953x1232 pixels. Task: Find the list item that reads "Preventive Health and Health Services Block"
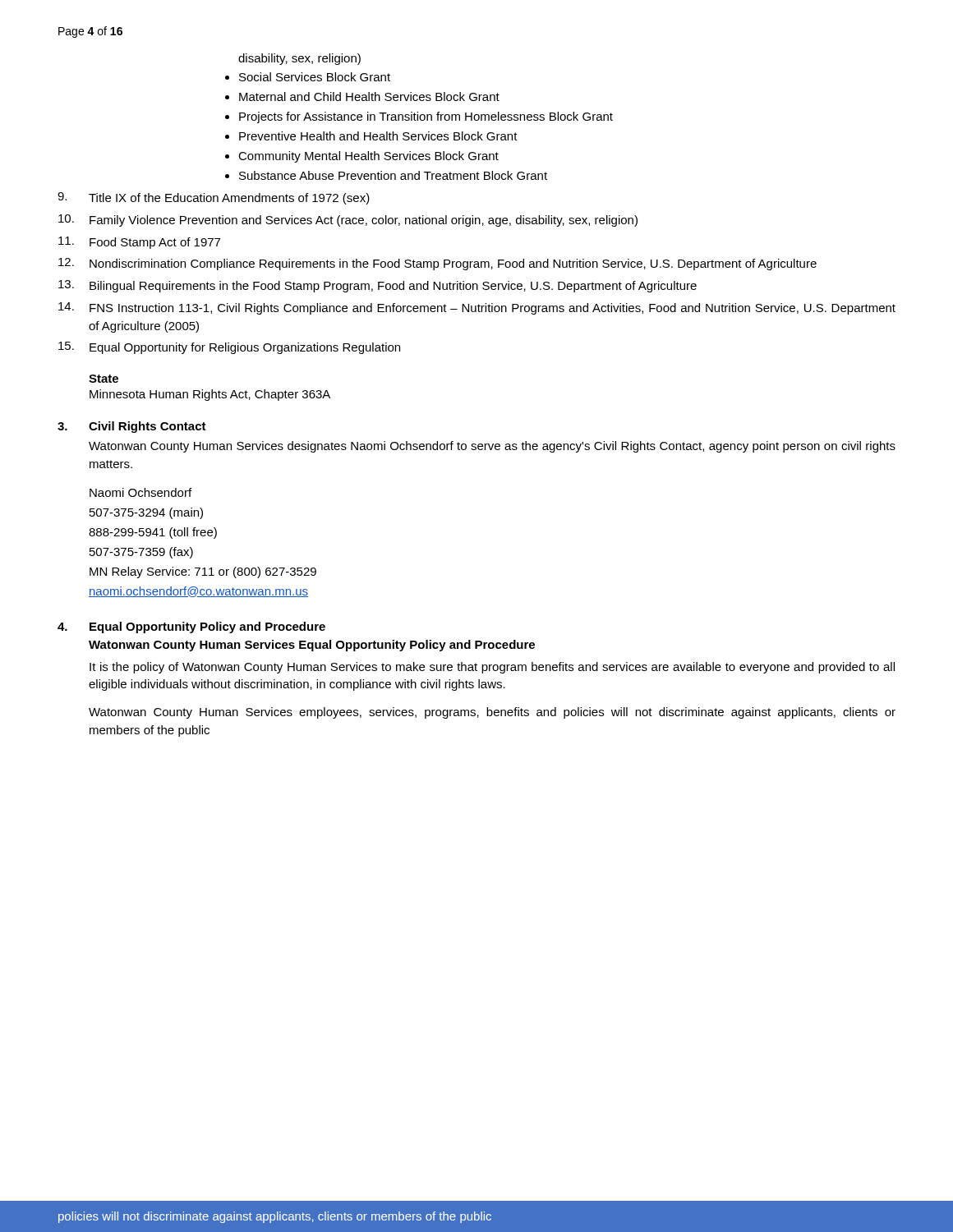[x=378, y=136]
